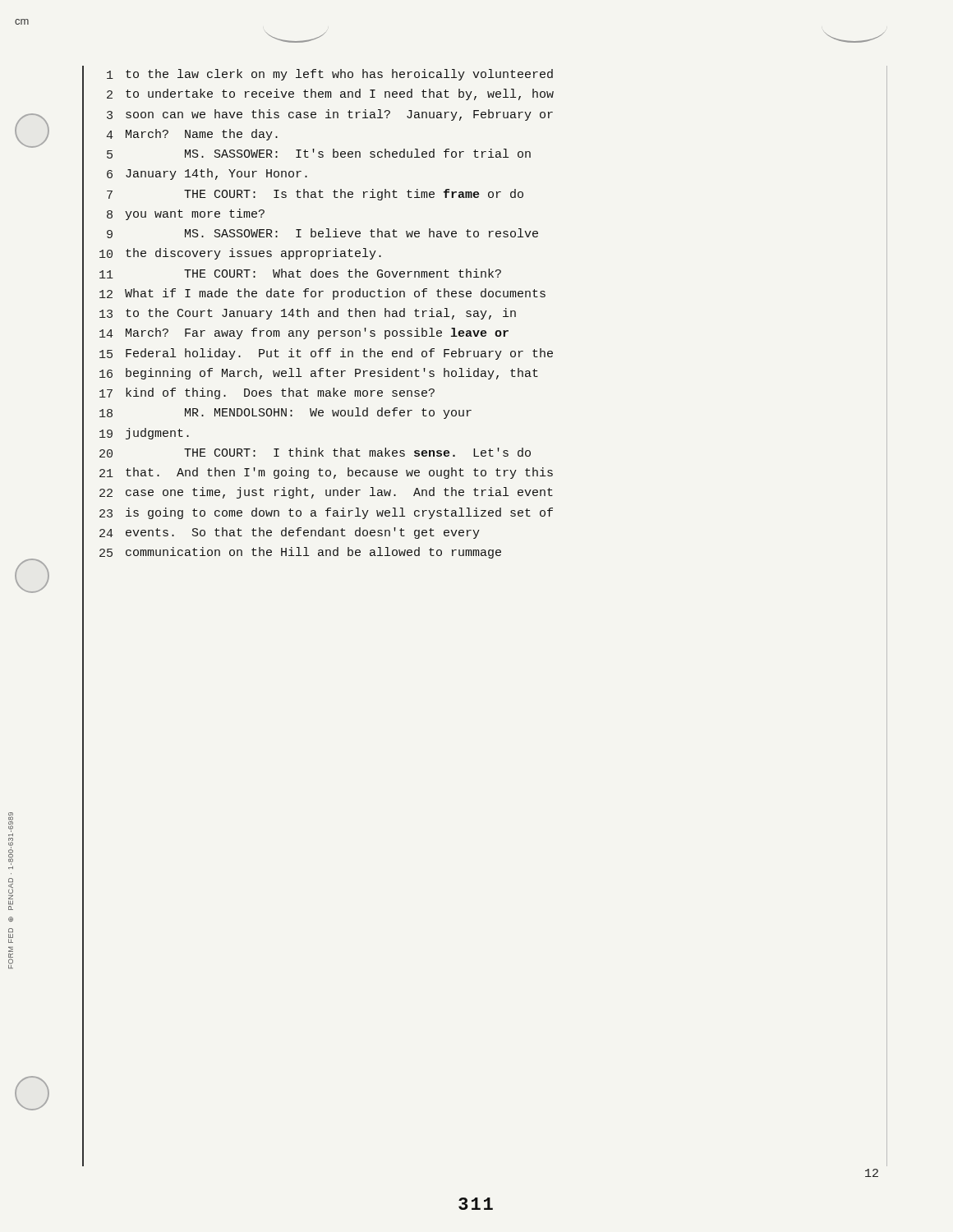The height and width of the screenshot is (1232, 953).
Task: Where is the passage that starts "6 January 14th, Your"?
Action: [x=208, y=175]
